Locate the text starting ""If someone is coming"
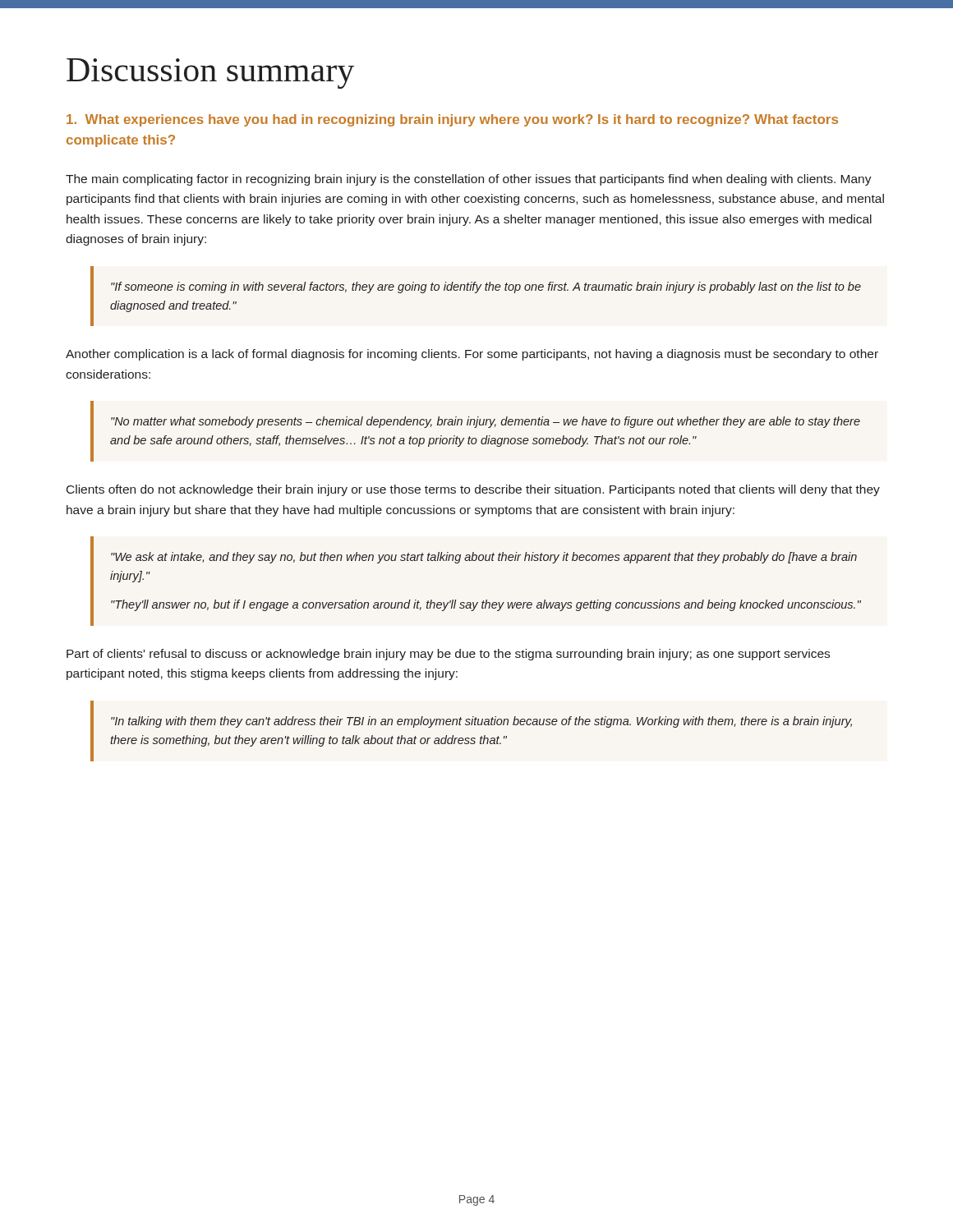The image size is (953, 1232). click(490, 296)
